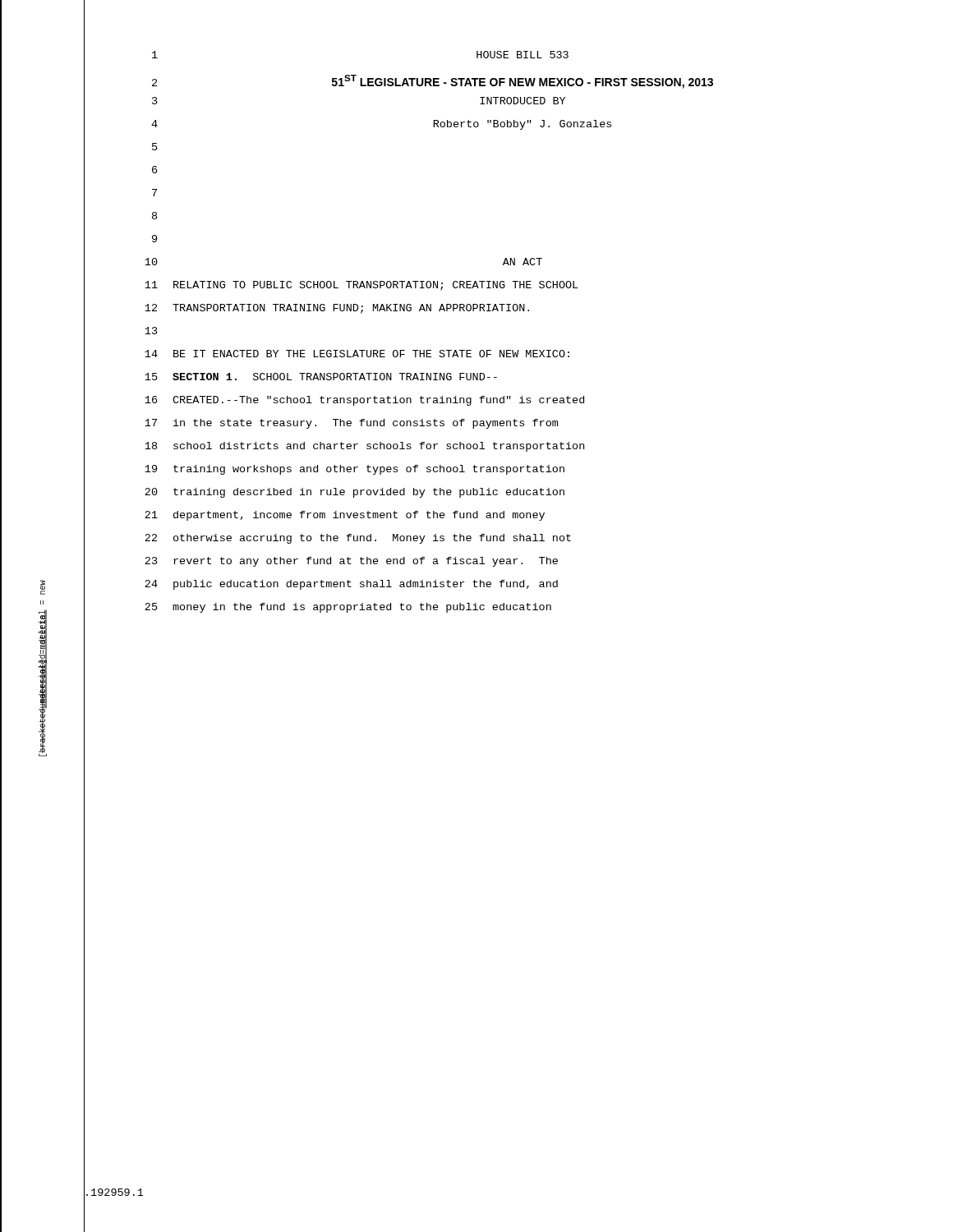
Task: Navigate to the passage starting "4 Roberto "Bobby" J. Gonzales"
Action: 478,124
